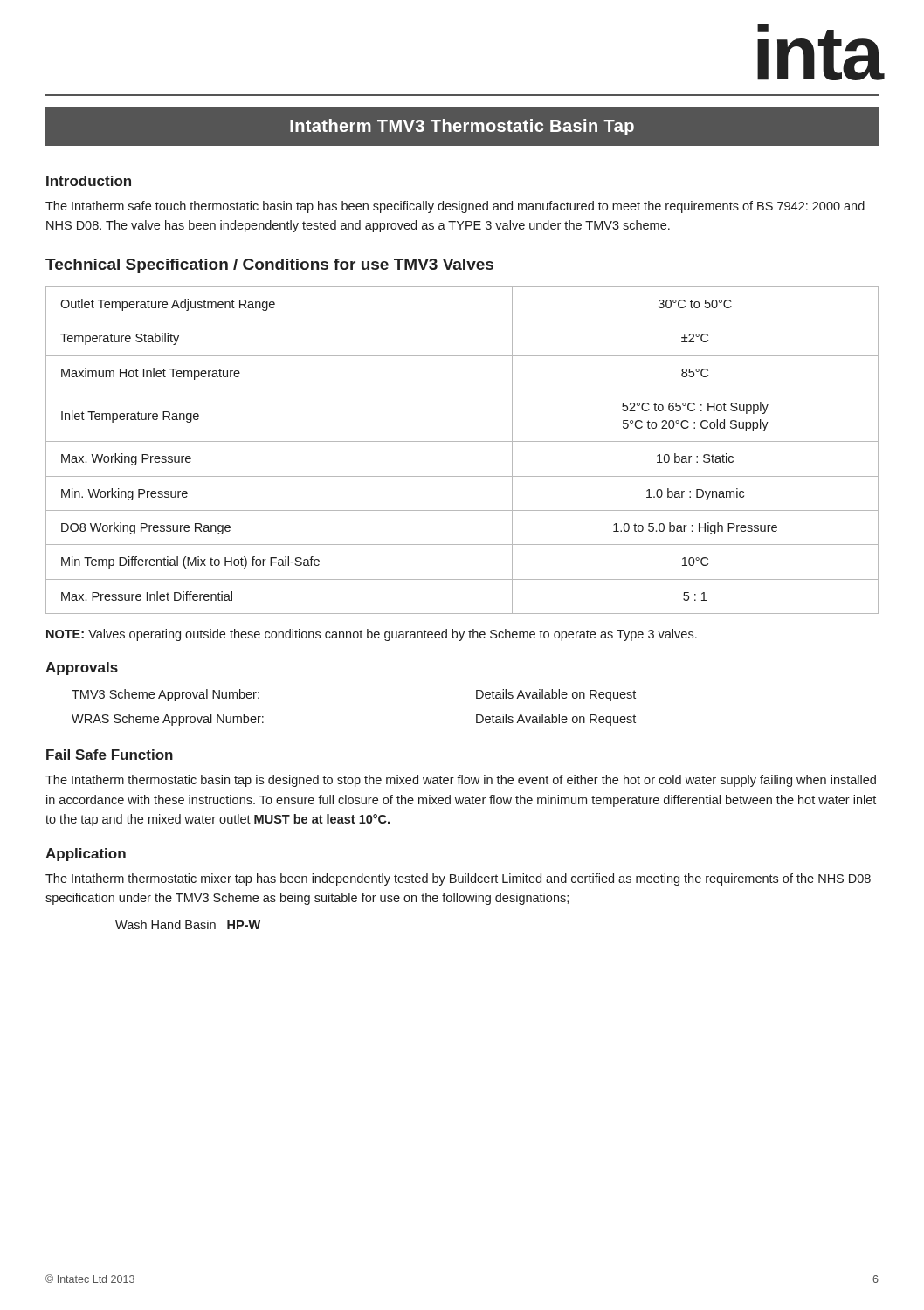Point to the region starting "Fail Safe Function"
The image size is (924, 1310).
click(109, 755)
